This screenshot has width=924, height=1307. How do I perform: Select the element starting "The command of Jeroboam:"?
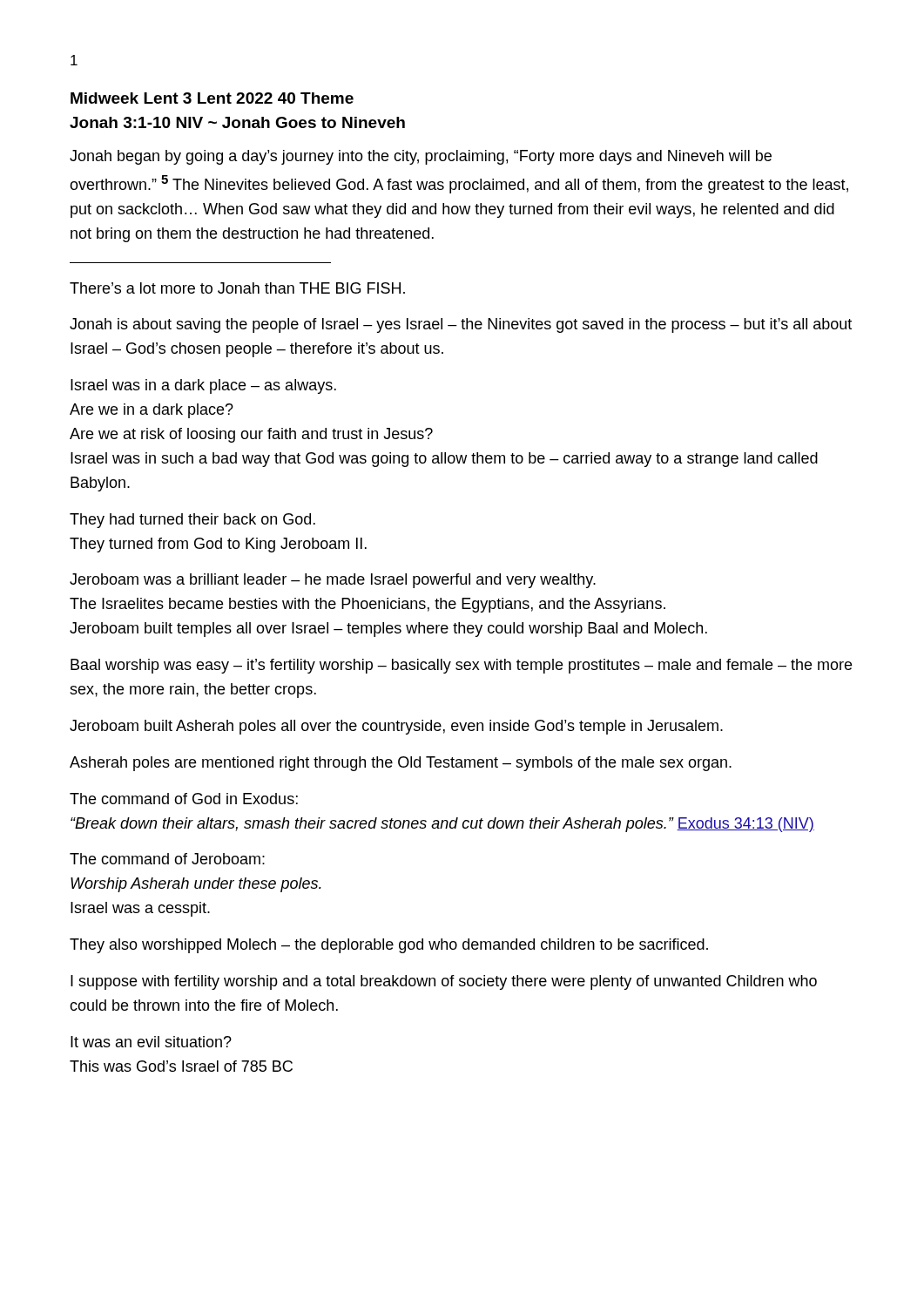[x=196, y=884]
